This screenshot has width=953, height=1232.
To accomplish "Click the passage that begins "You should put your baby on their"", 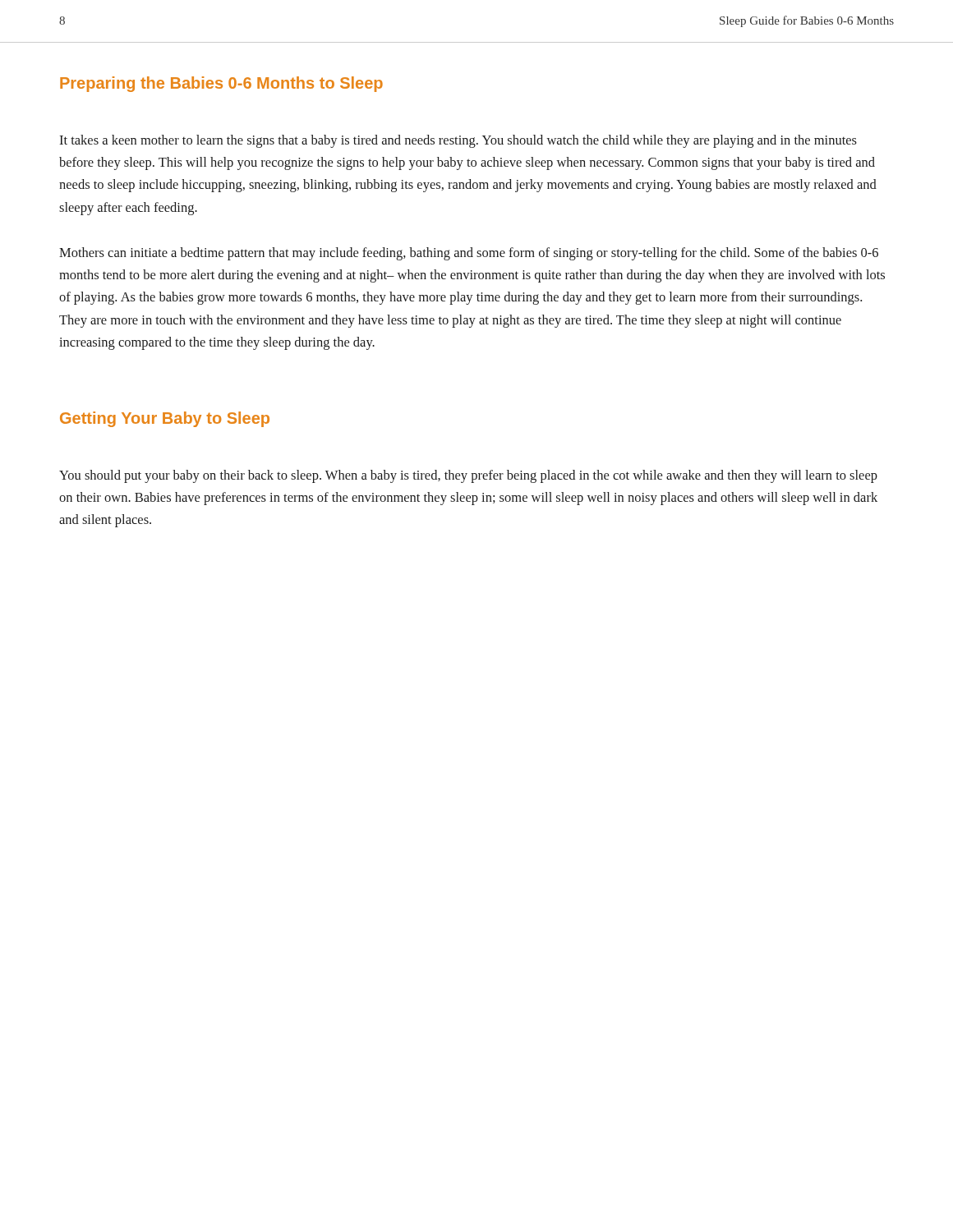I will click(x=468, y=497).
